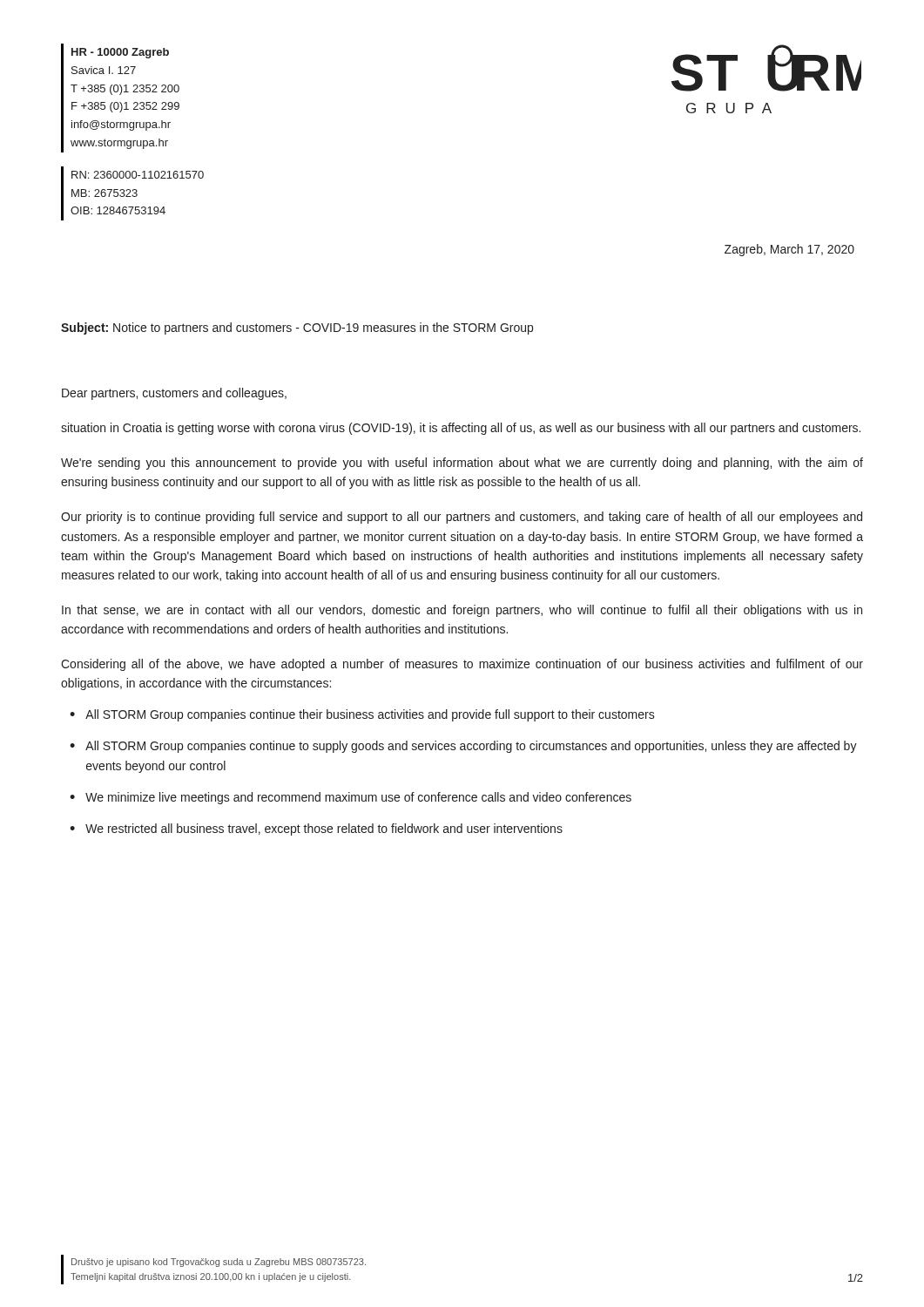Locate the logo

pos(761,78)
